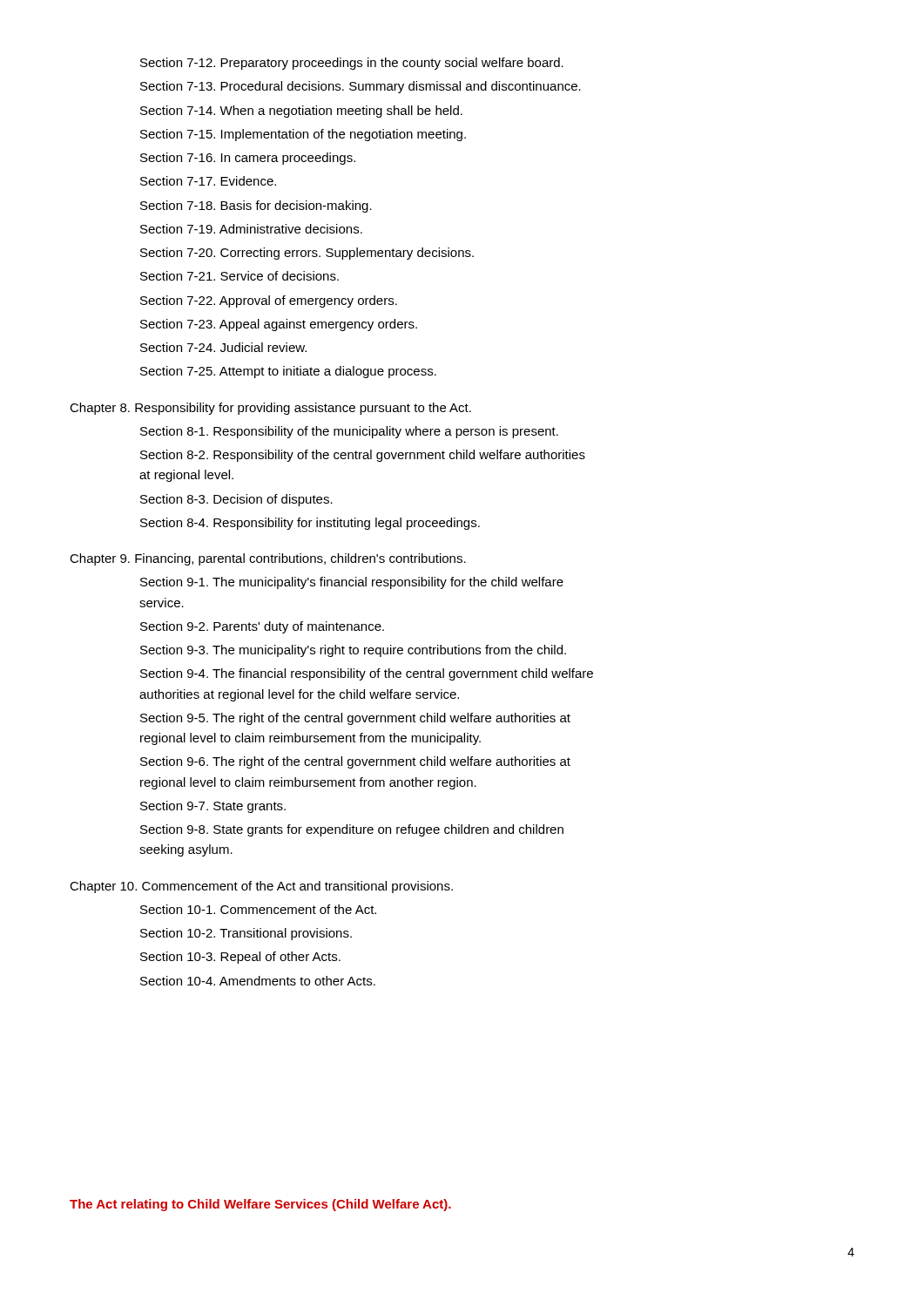
Task: Click on the list item with the text "Section 8-3. Decision of disputes."
Action: point(236,498)
